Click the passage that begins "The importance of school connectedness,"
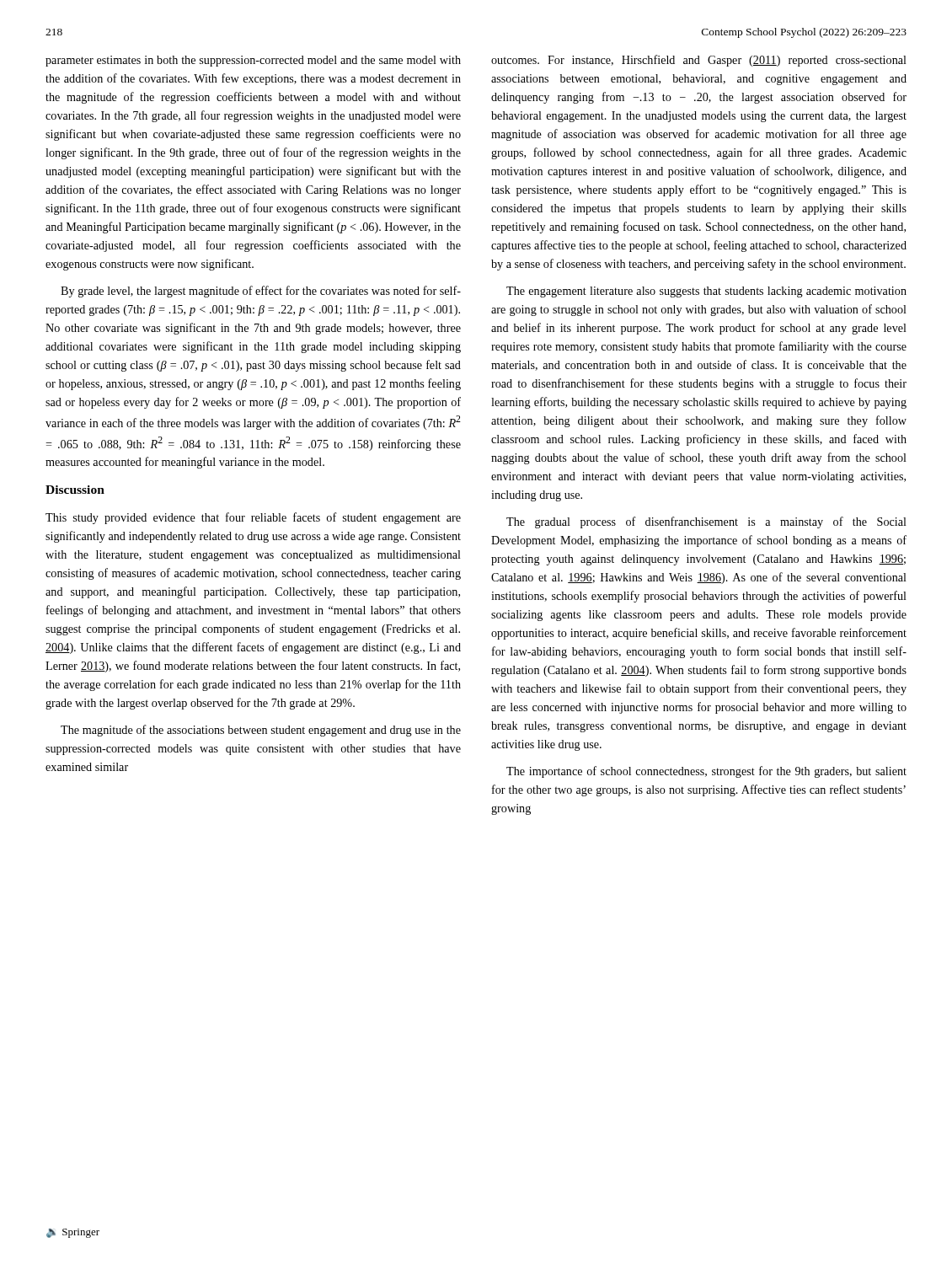The width and height of the screenshot is (952, 1264). pyautogui.click(x=699, y=790)
